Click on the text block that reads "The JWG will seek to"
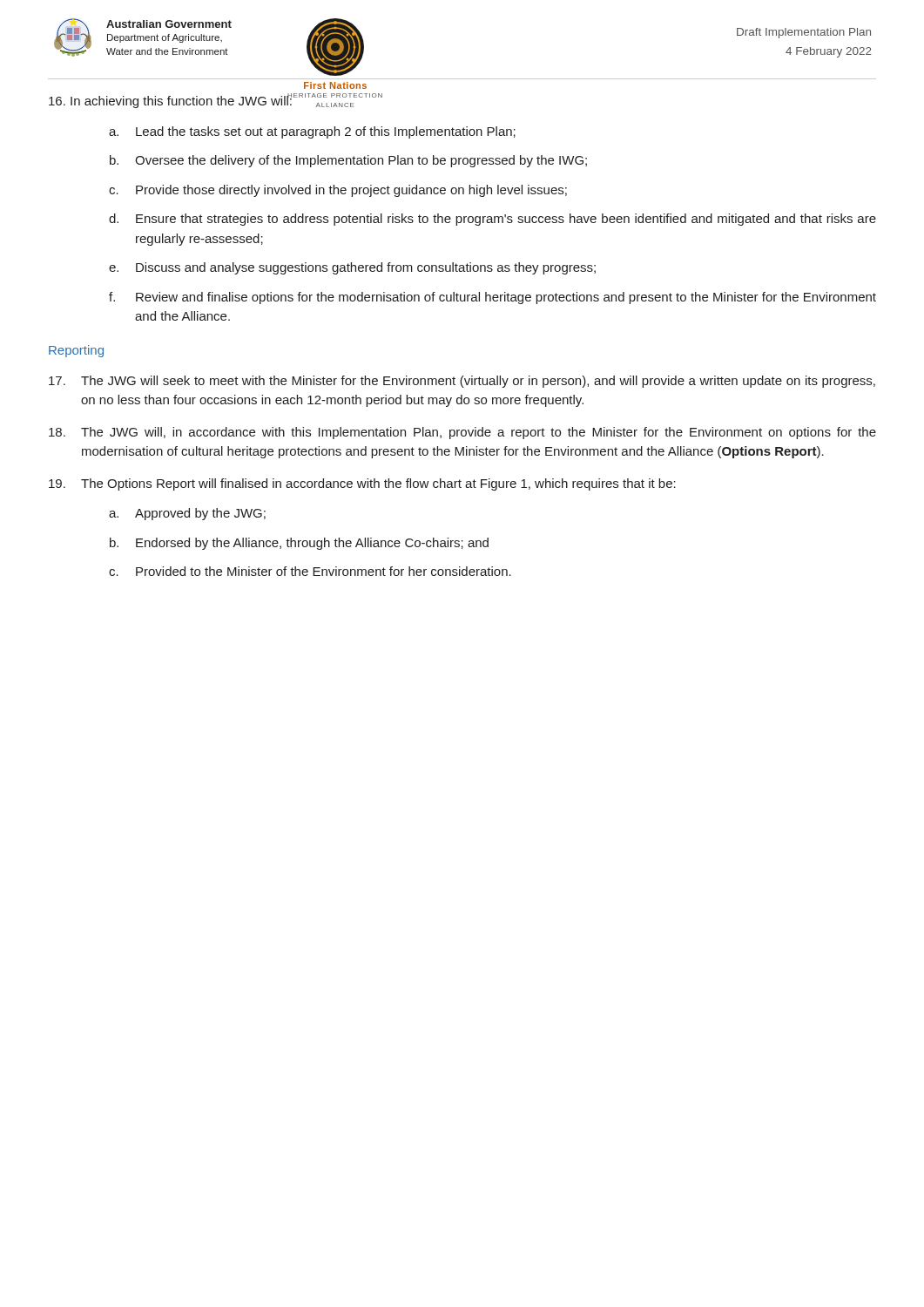Image resolution: width=924 pixels, height=1307 pixels. [462, 390]
